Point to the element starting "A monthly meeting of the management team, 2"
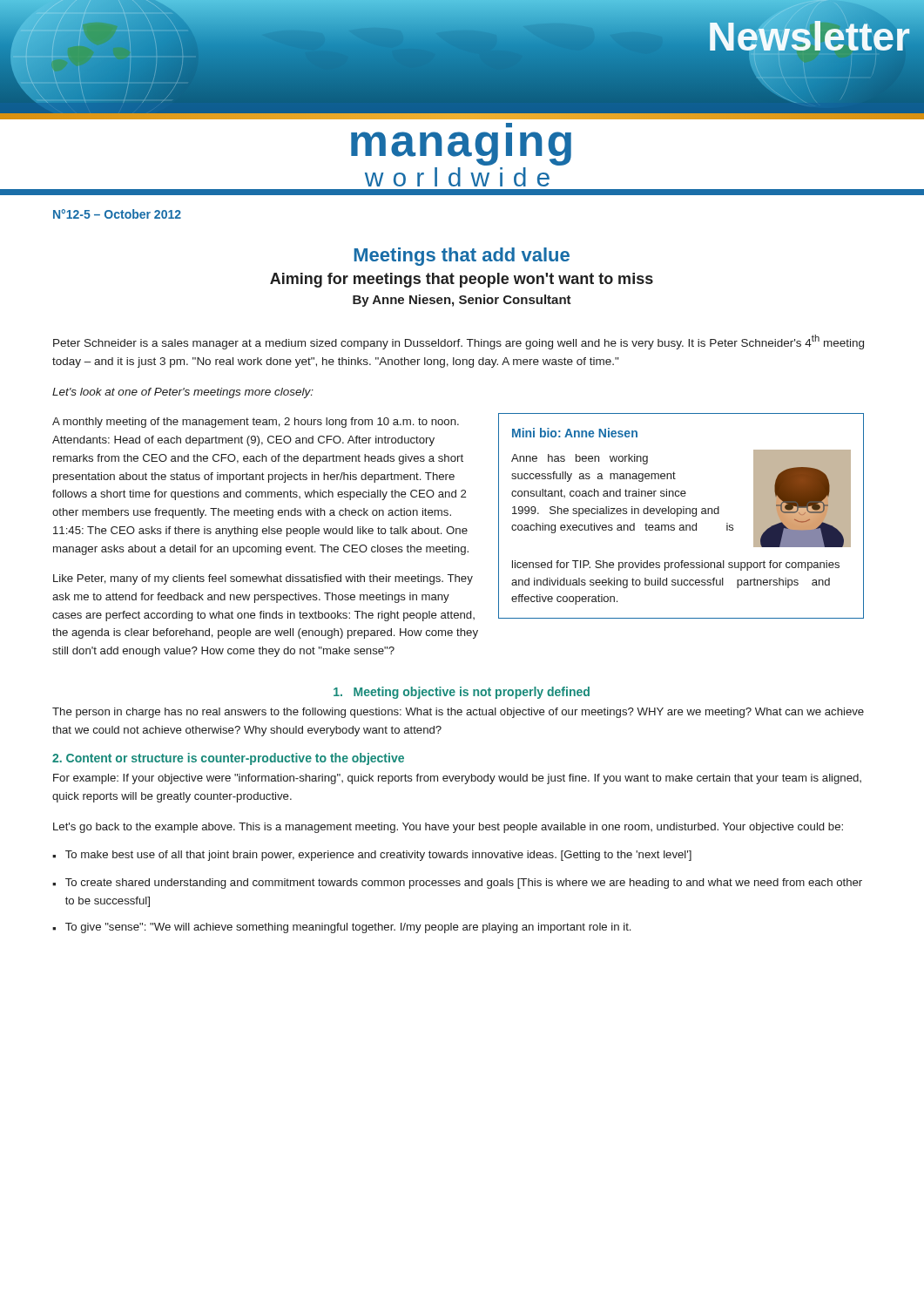The width and height of the screenshot is (924, 1307). tap(261, 485)
